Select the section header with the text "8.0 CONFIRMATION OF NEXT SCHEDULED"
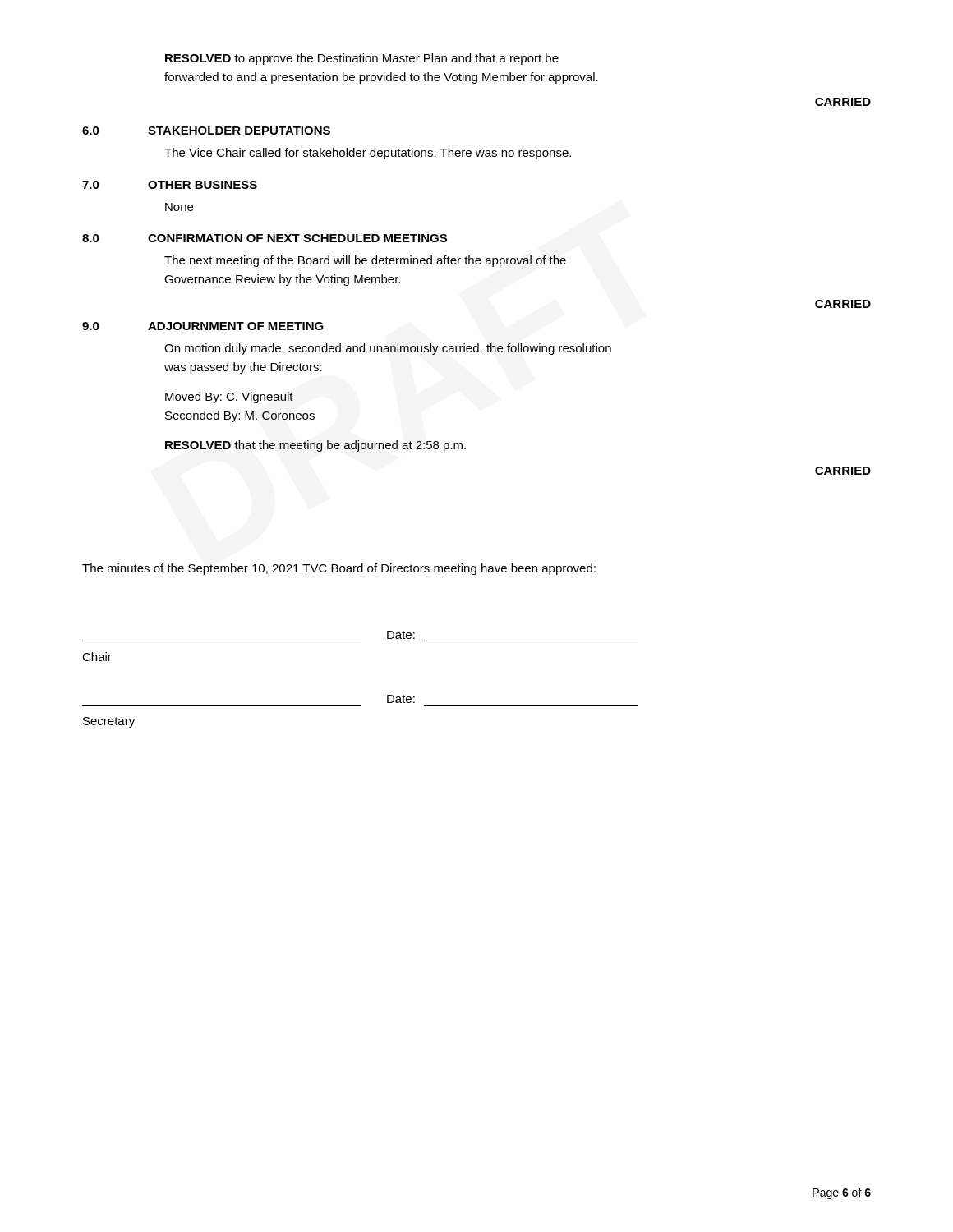The width and height of the screenshot is (953, 1232). [265, 238]
